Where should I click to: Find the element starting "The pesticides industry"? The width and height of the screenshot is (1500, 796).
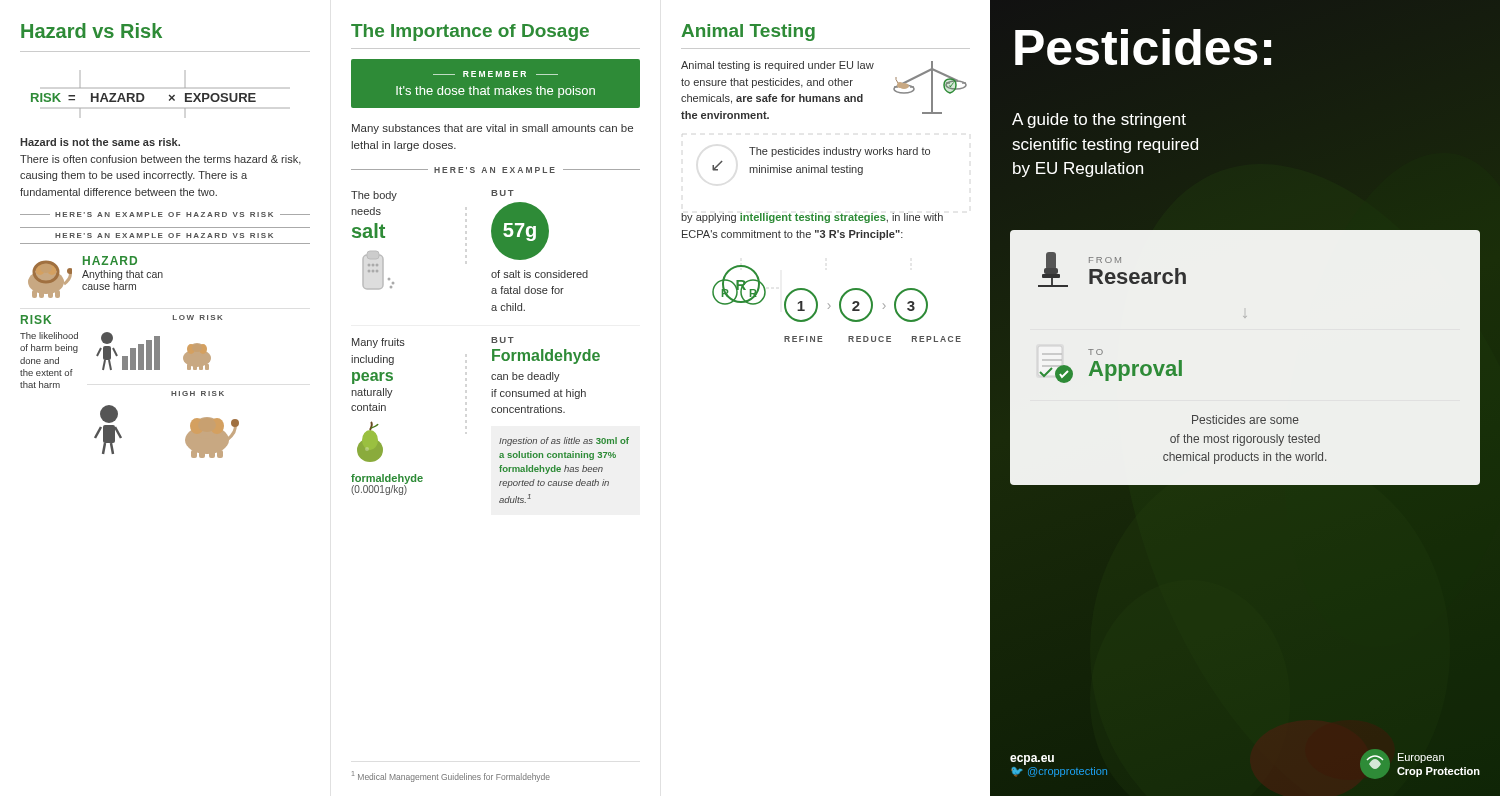pos(840,160)
